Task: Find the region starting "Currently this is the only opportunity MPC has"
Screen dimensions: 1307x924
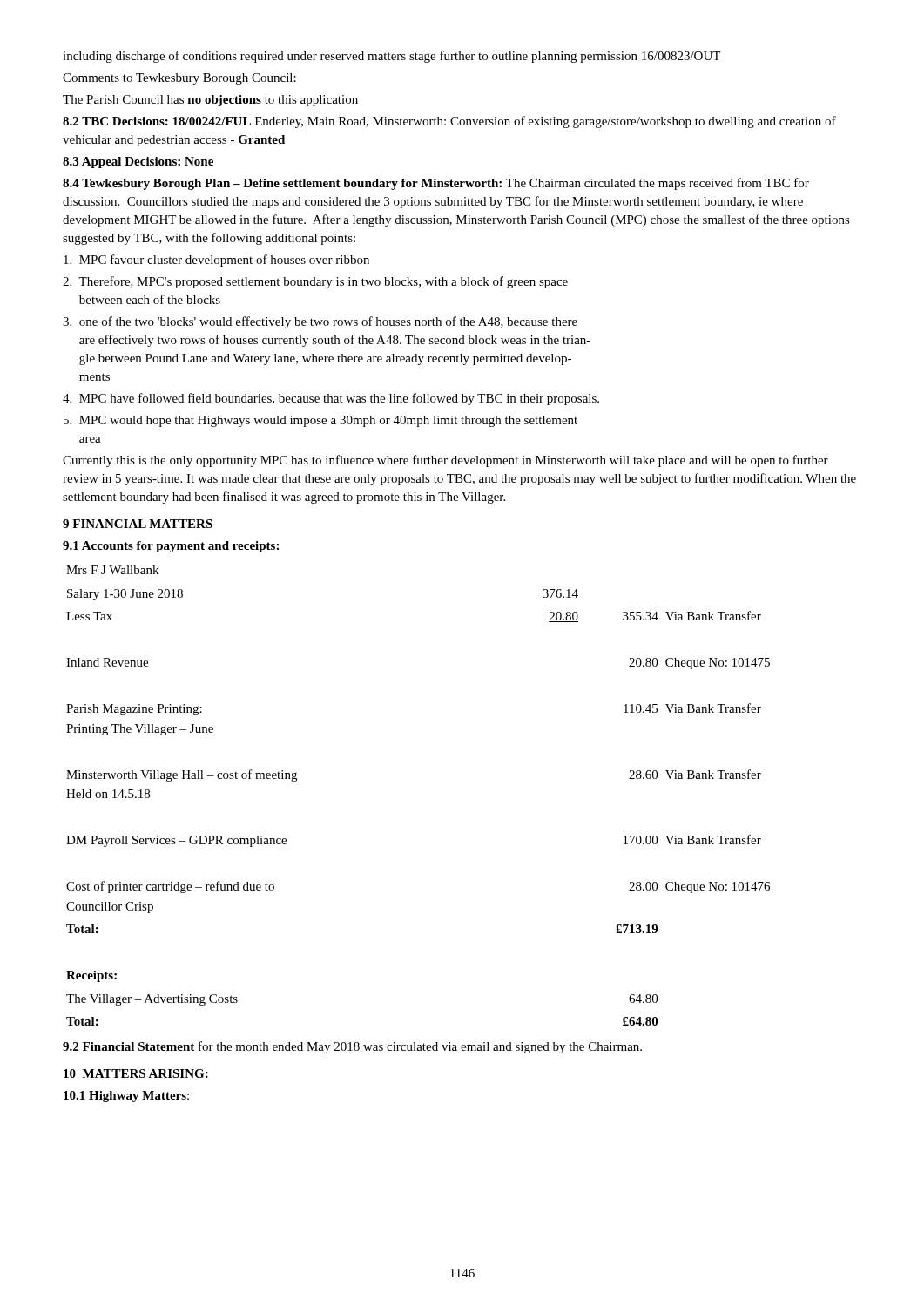Action: [462, 479]
